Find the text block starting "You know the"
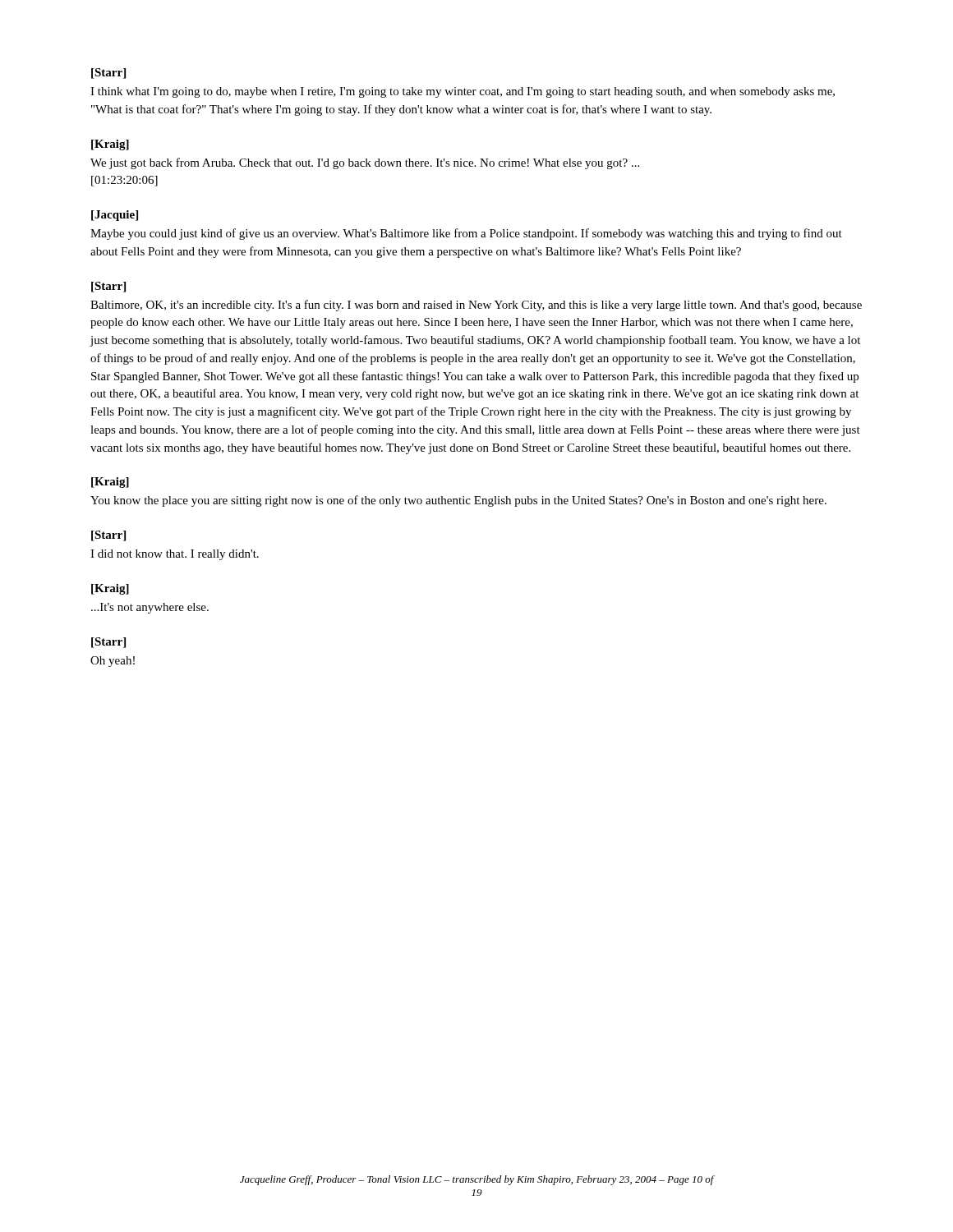This screenshot has height=1232, width=953. click(x=459, y=500)
